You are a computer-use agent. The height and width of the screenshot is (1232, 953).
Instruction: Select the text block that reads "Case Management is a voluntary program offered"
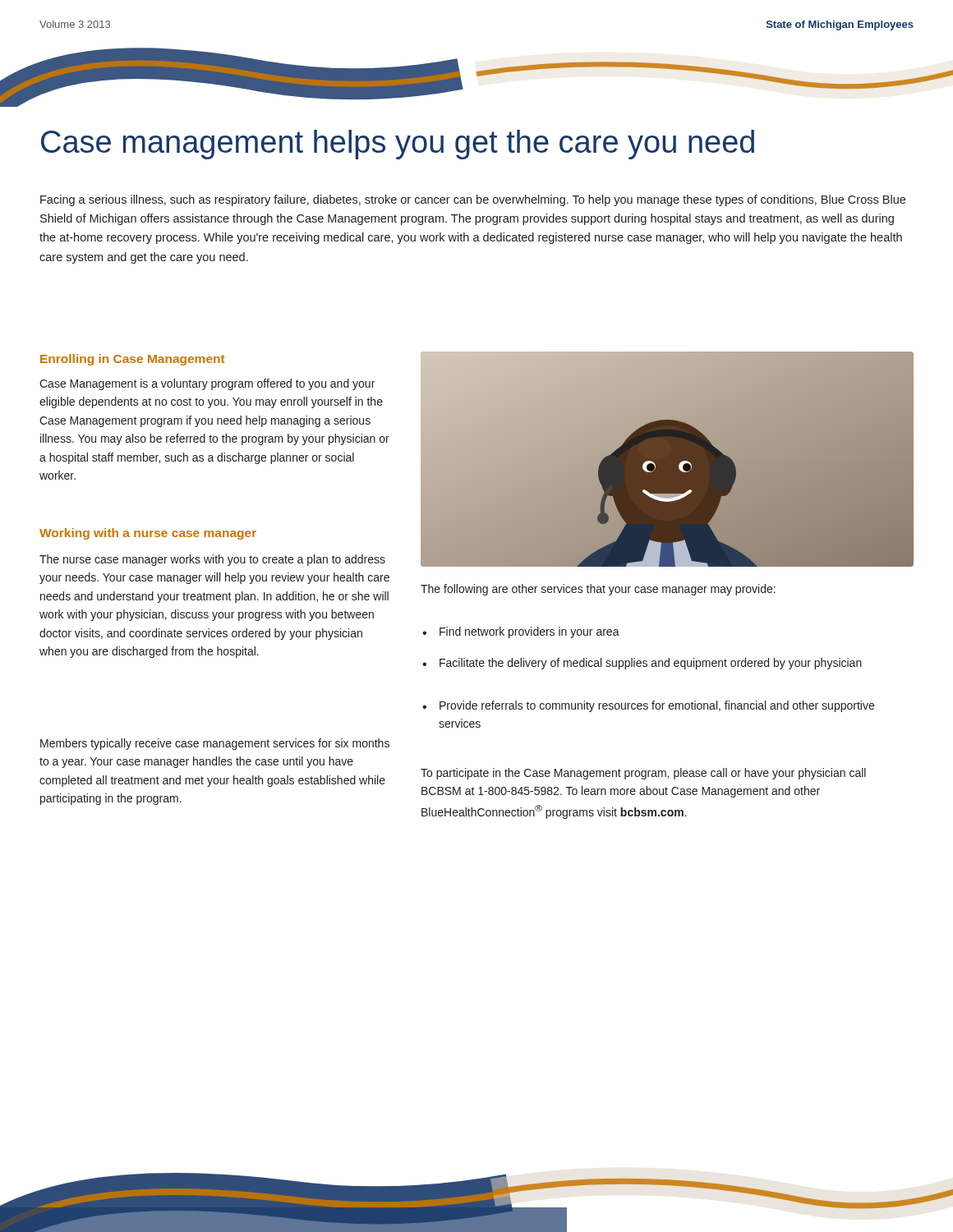(216, 430)
